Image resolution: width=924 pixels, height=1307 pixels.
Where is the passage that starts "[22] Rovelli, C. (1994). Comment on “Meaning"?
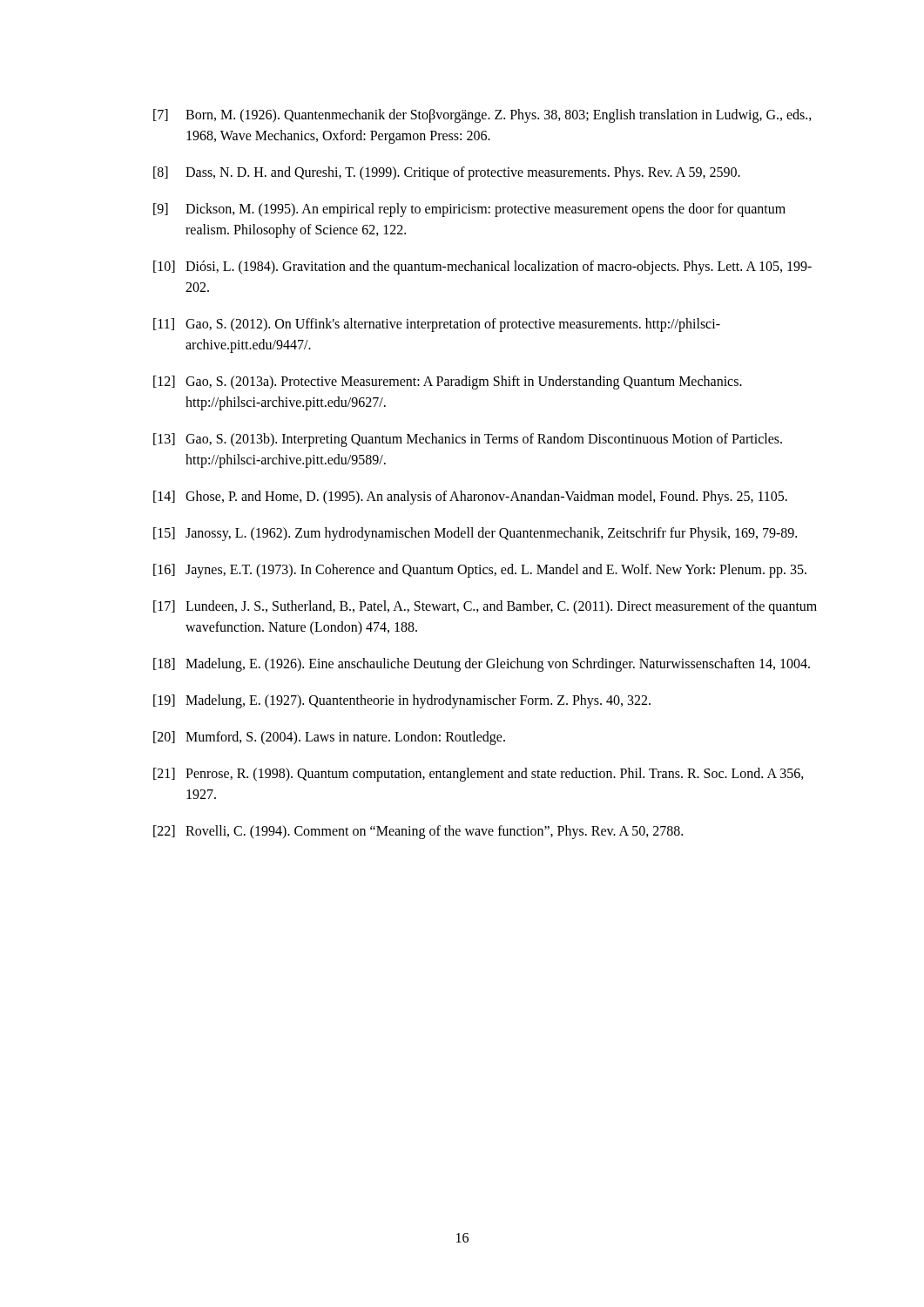click(486, 831)
